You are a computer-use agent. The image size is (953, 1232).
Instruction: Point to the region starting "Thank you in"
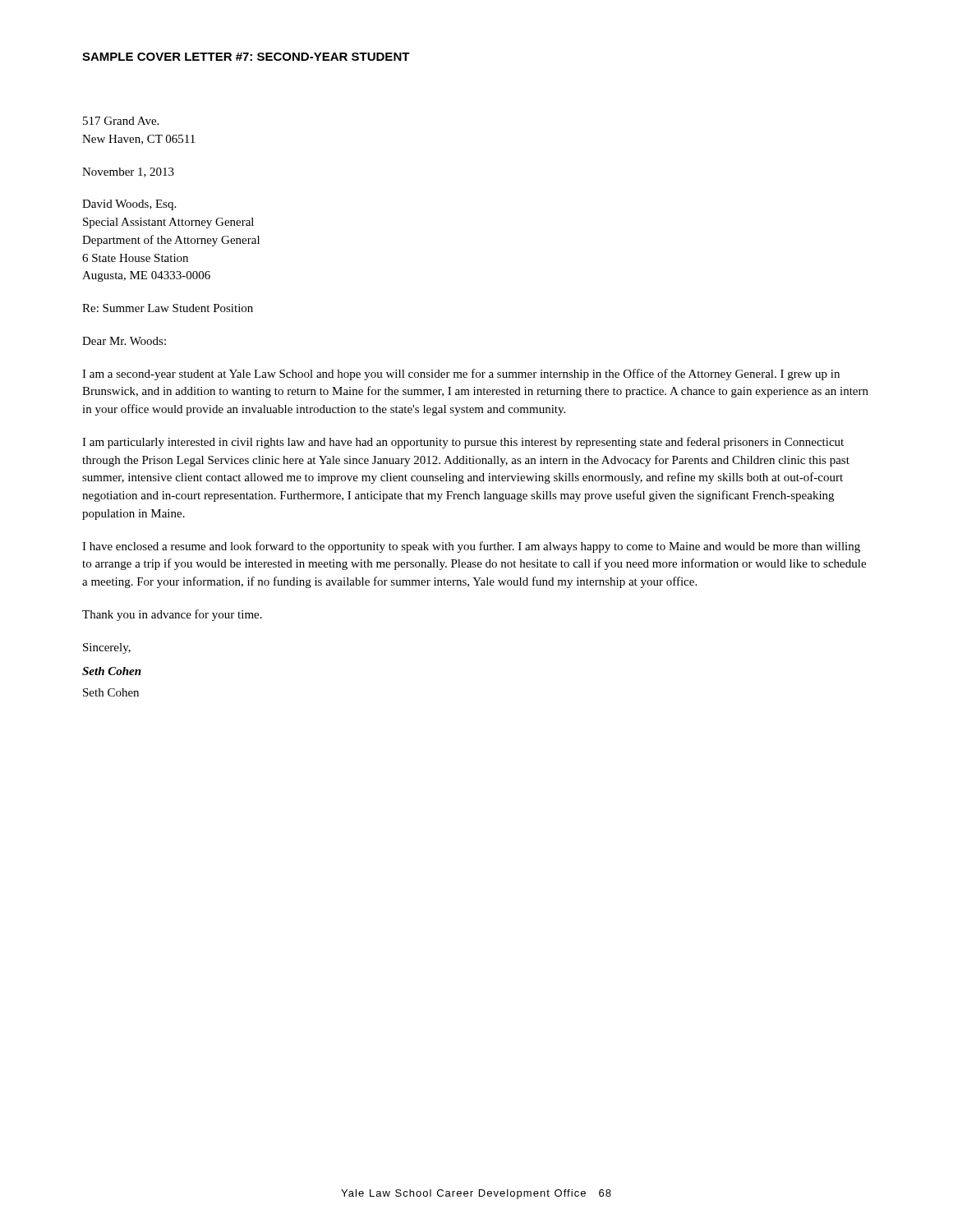click(x=172, y=614)
